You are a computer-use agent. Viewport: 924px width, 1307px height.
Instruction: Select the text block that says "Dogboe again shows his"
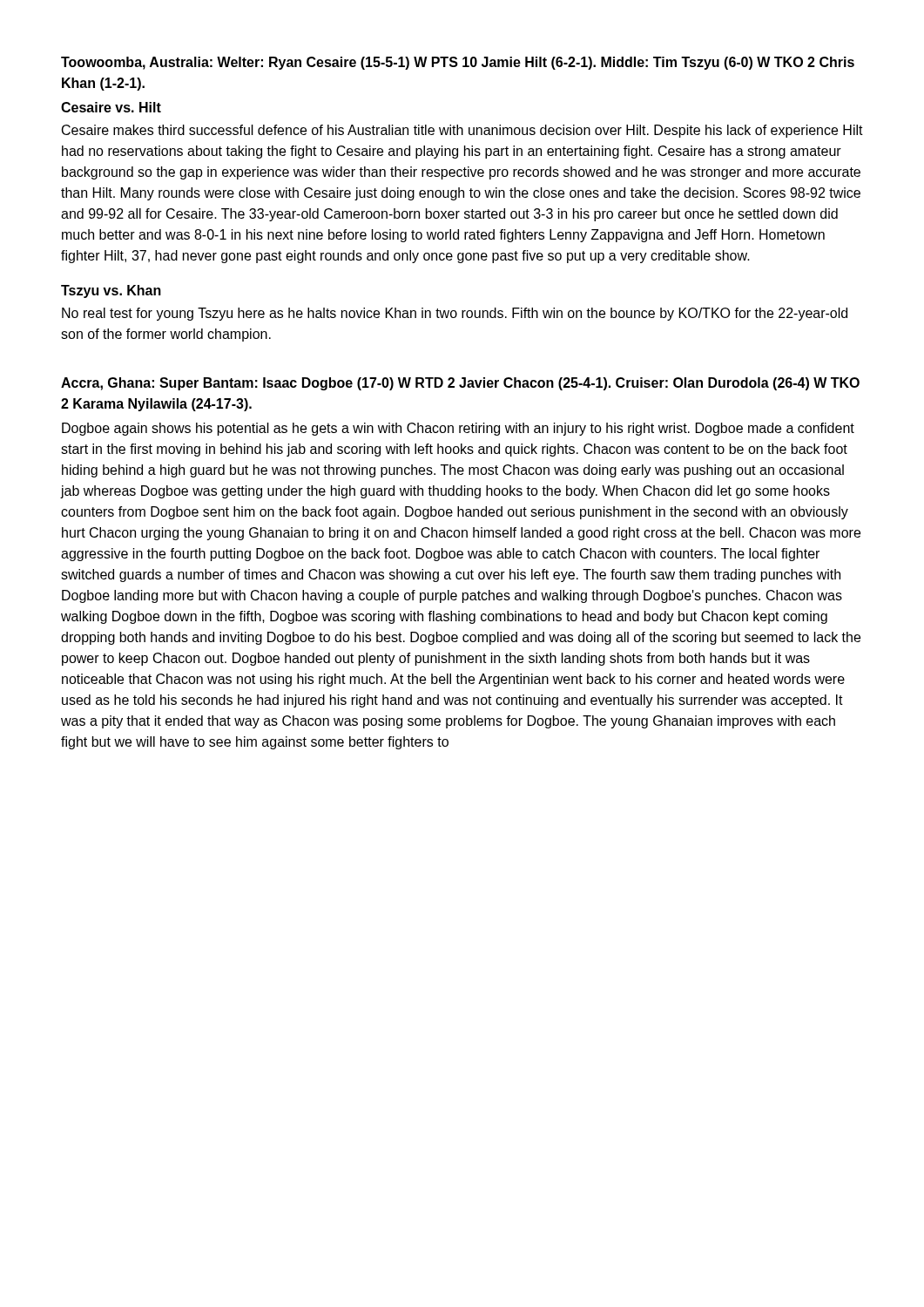coord(461,585)
